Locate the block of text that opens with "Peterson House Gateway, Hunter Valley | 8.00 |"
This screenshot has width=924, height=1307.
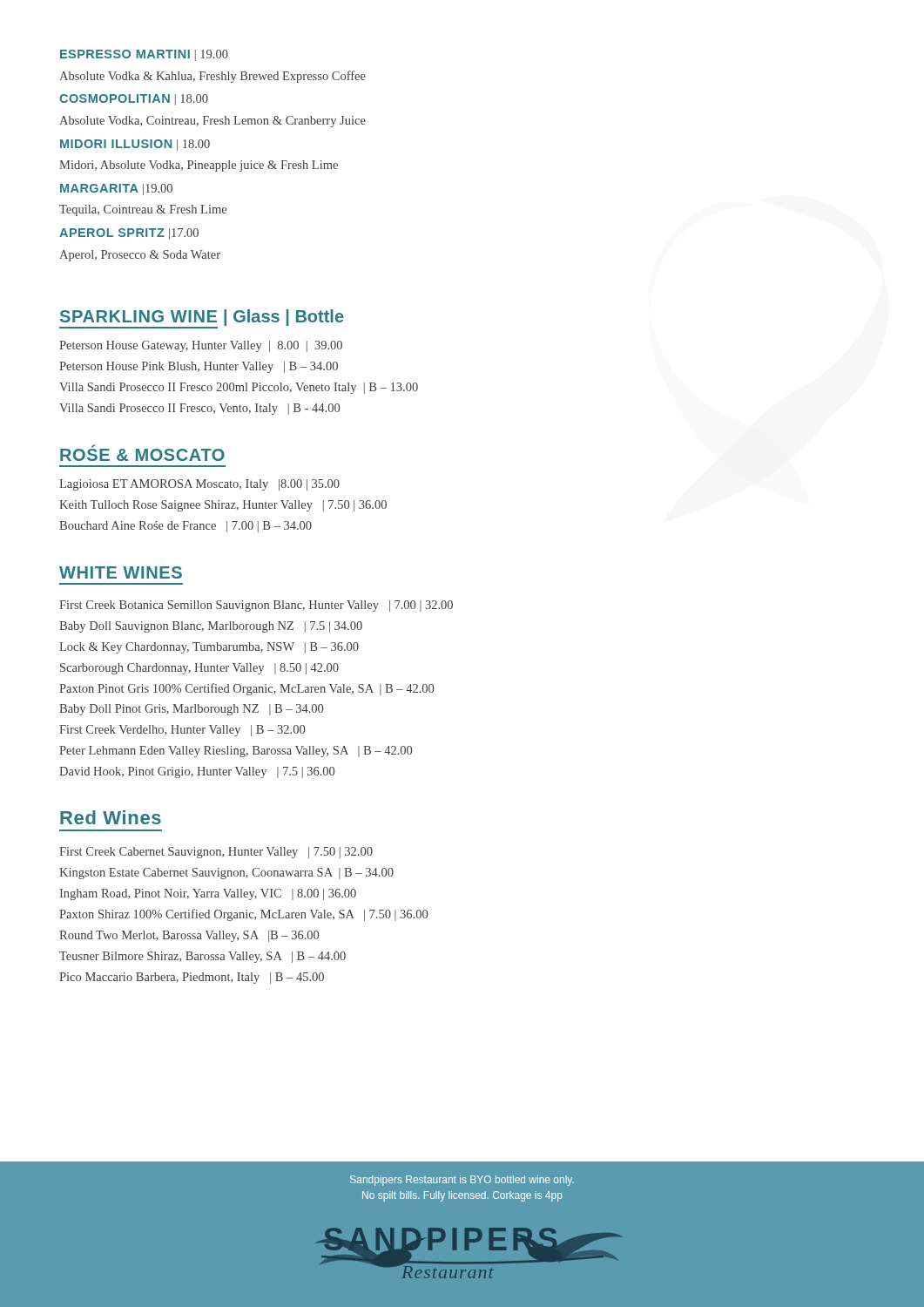click(201, 345)
